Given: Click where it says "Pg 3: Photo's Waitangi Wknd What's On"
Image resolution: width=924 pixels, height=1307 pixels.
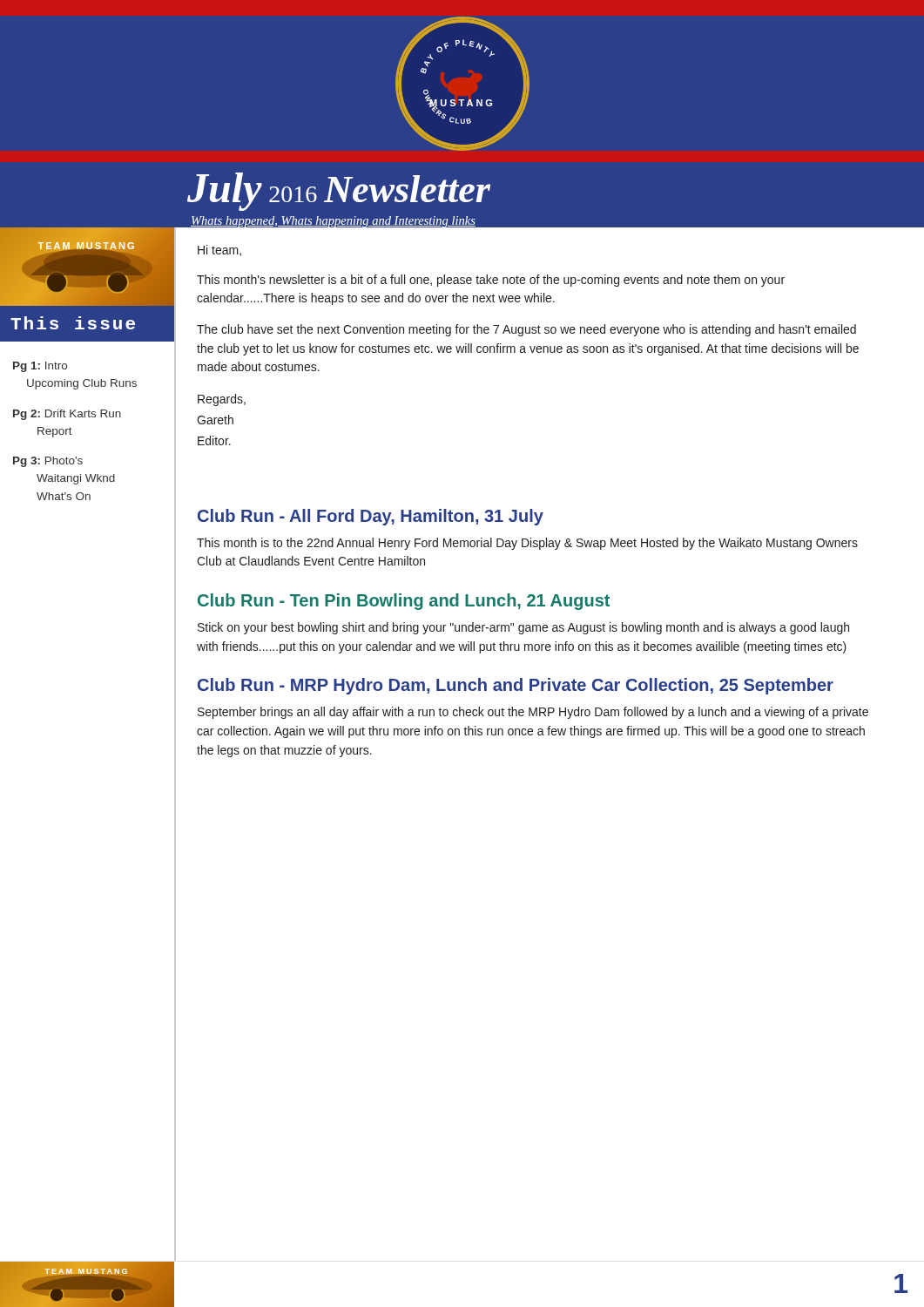Looking at the screenshot, I should point(64,480).
